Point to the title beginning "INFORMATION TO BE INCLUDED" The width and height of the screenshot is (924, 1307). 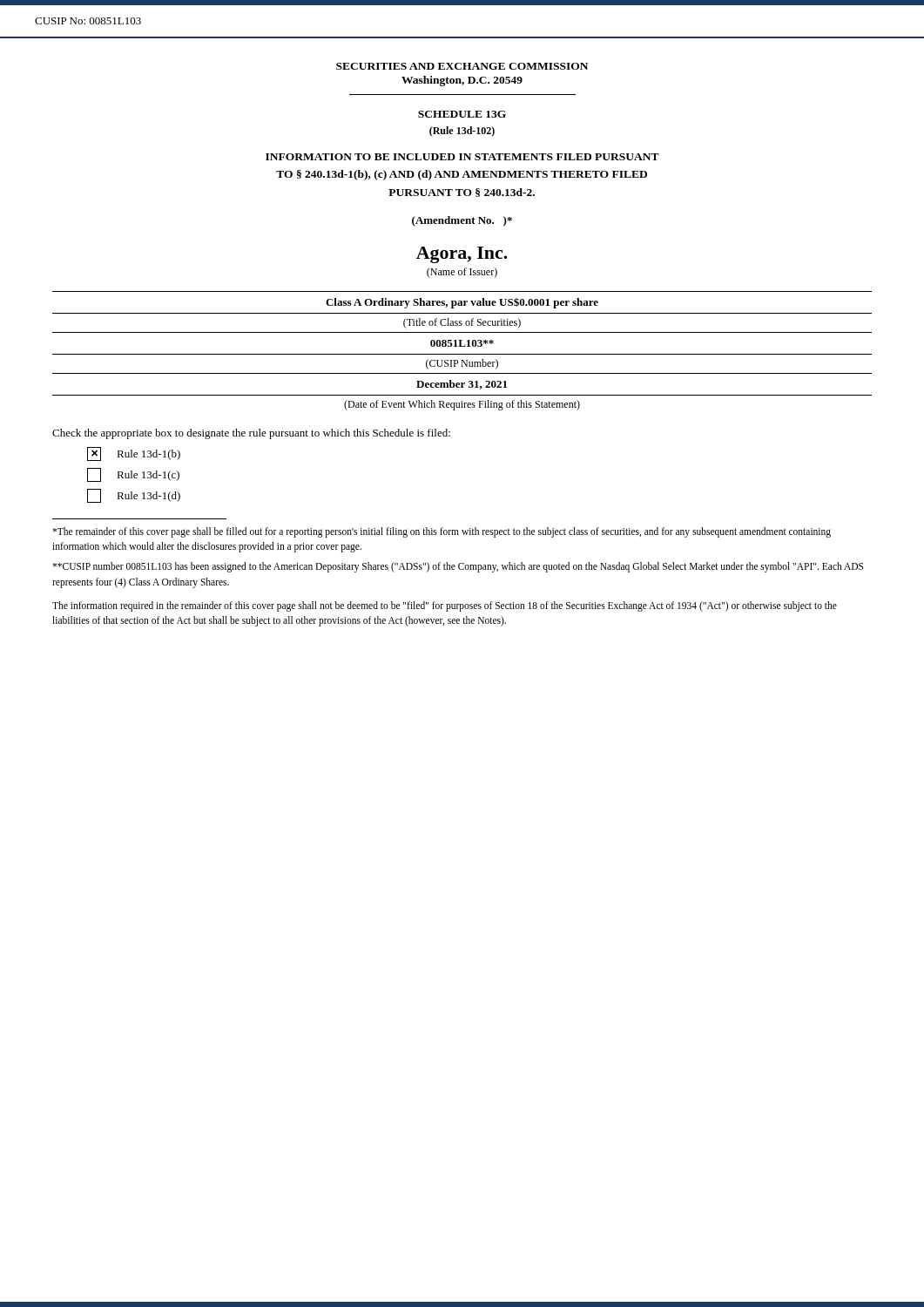[x=462, y=174]
